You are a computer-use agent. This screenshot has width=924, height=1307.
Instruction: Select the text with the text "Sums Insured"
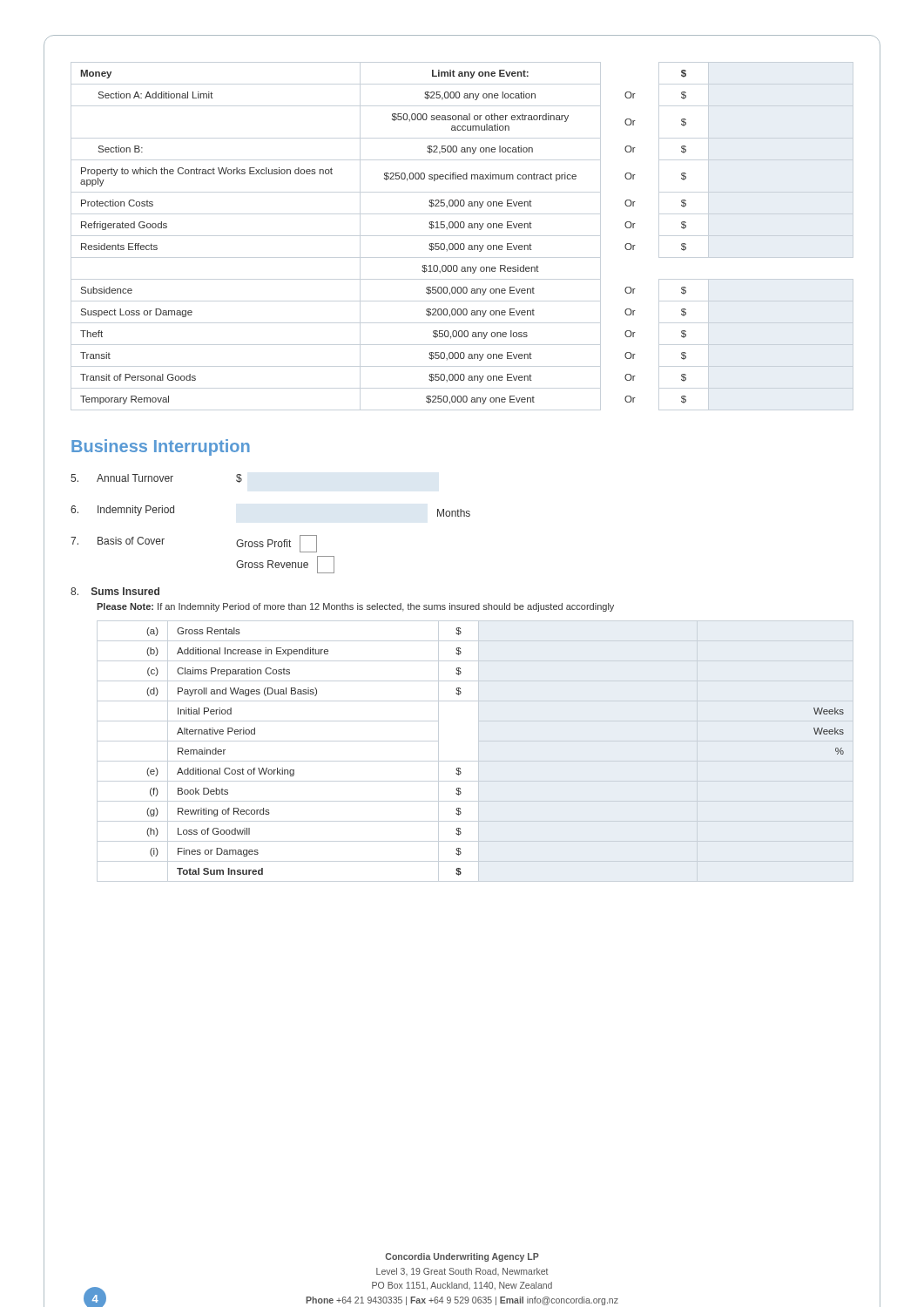click(115, 592)
